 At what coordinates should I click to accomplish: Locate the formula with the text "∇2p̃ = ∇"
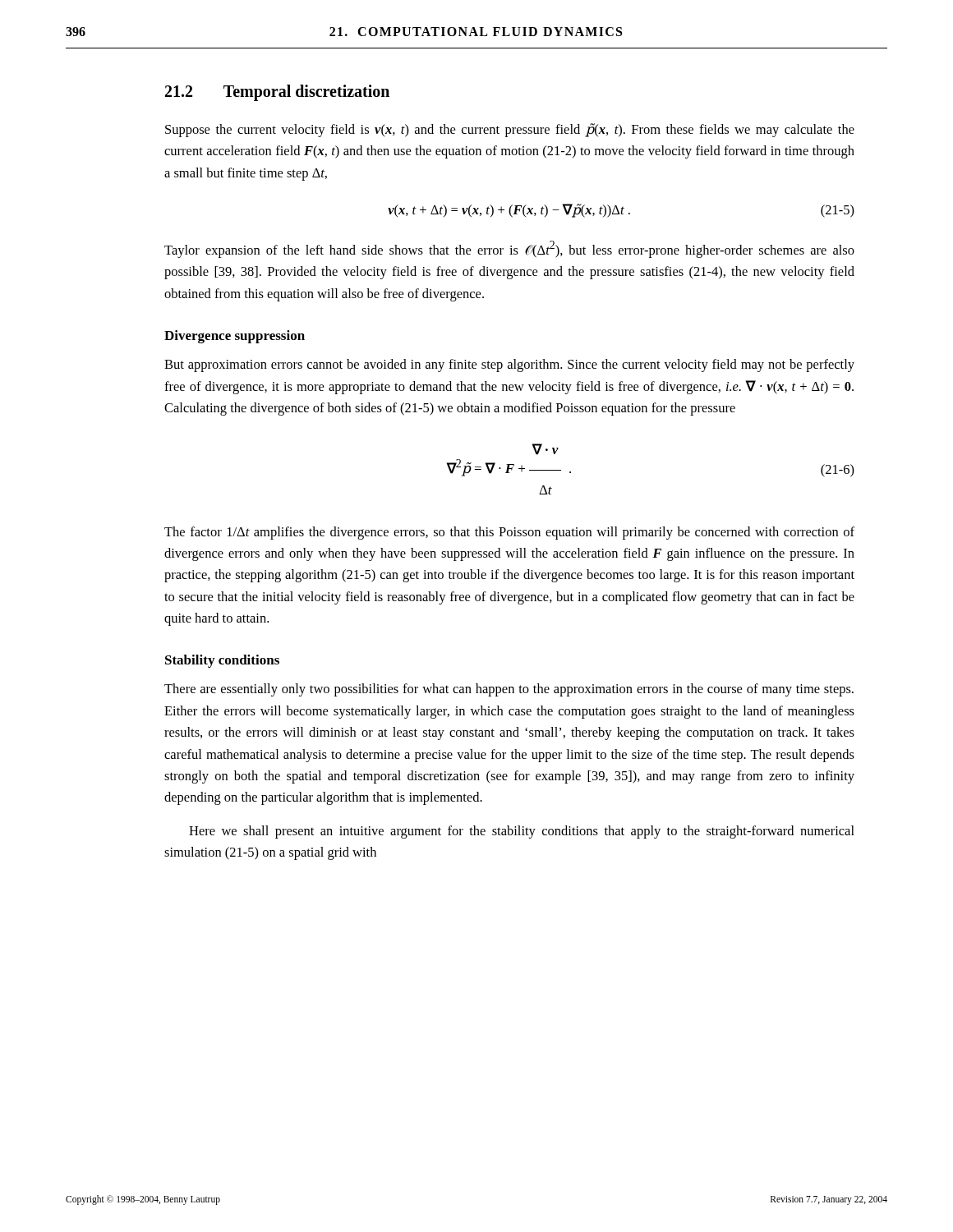(545, 449)
